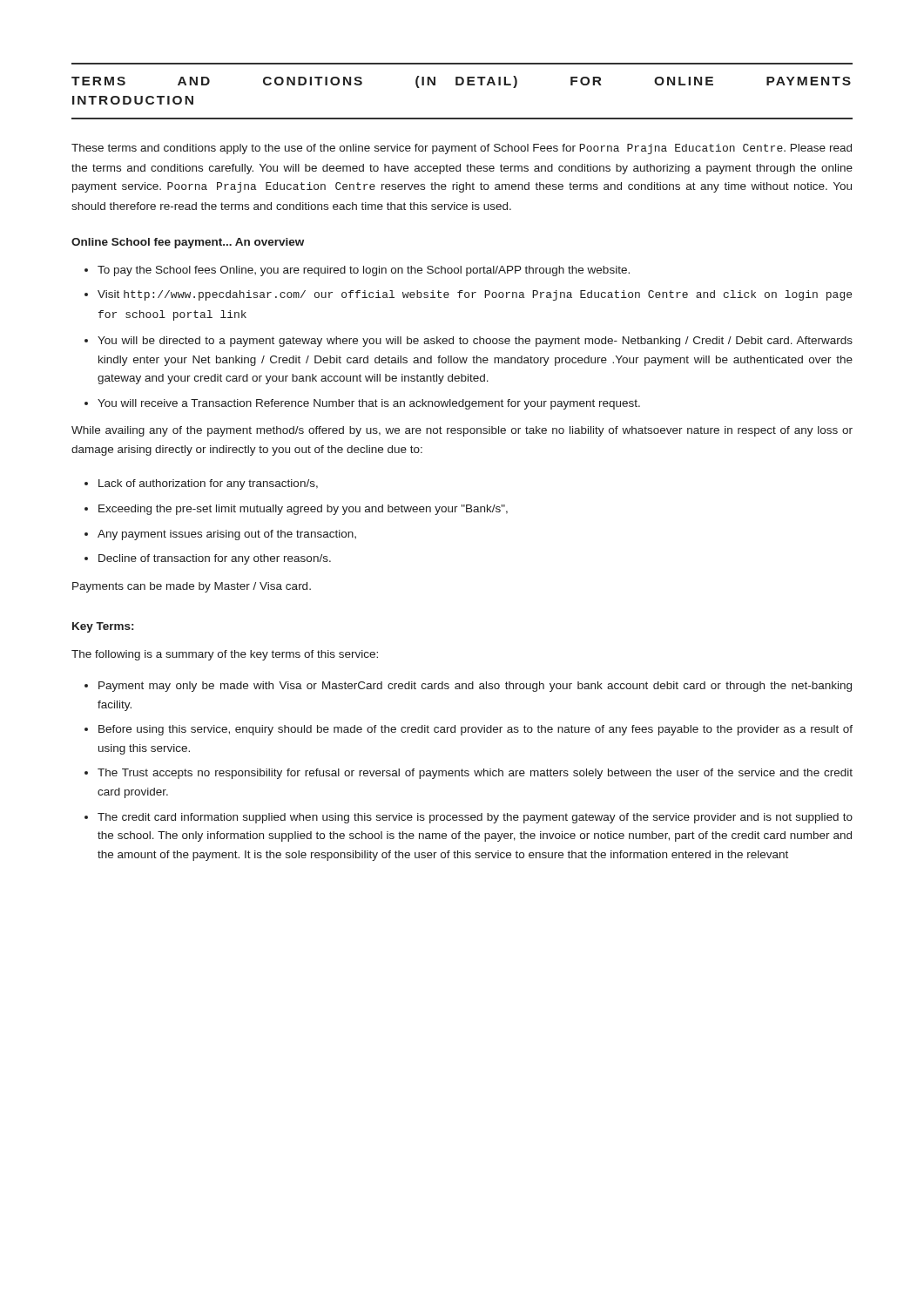Image resolution: width=924 pixels, height=1307 pixels.
Task: Locate the section header that reads "Online School fee payment... An overview"
Action: 188,242
